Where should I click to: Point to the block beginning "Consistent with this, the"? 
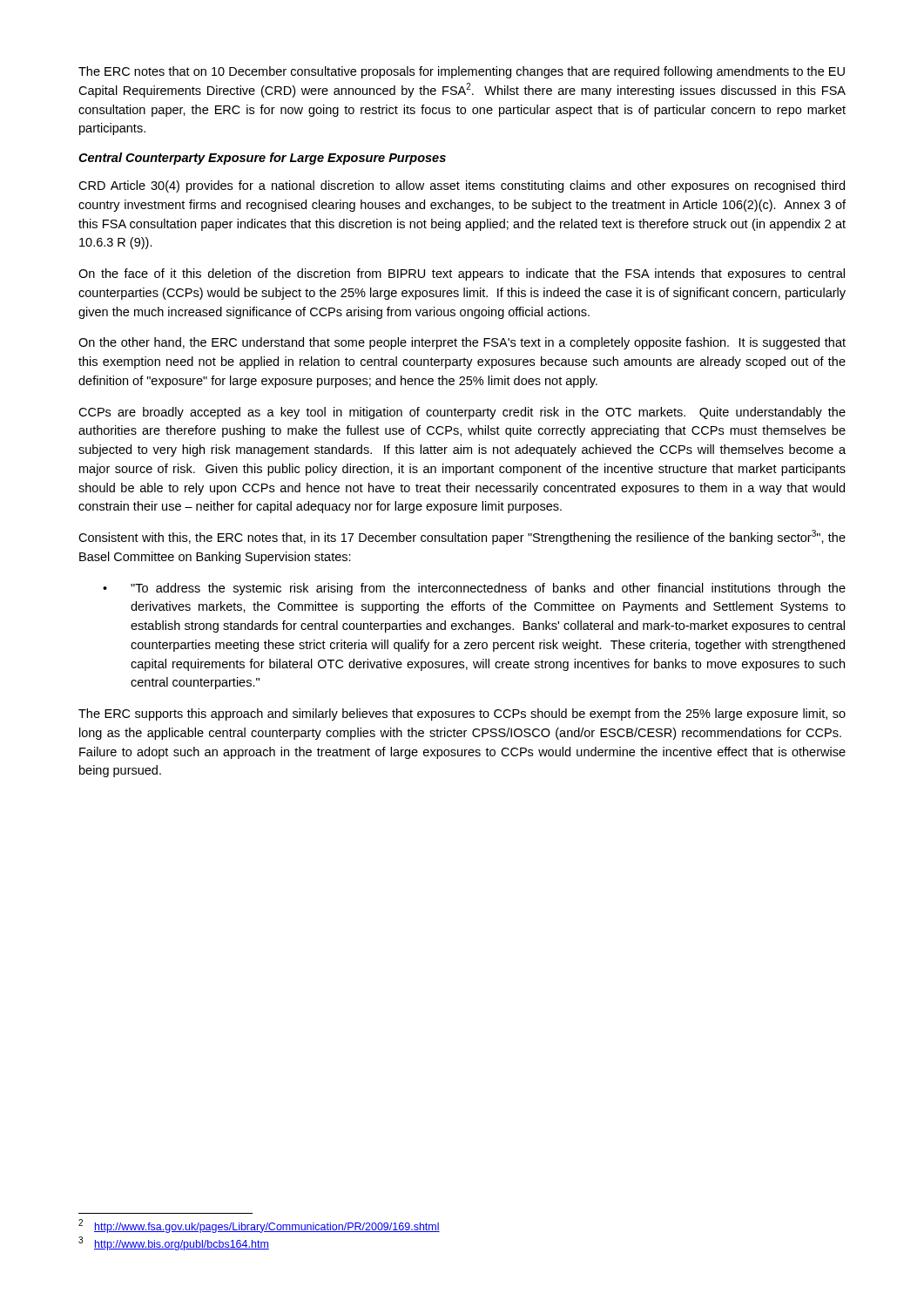click(x=462, y=546)
